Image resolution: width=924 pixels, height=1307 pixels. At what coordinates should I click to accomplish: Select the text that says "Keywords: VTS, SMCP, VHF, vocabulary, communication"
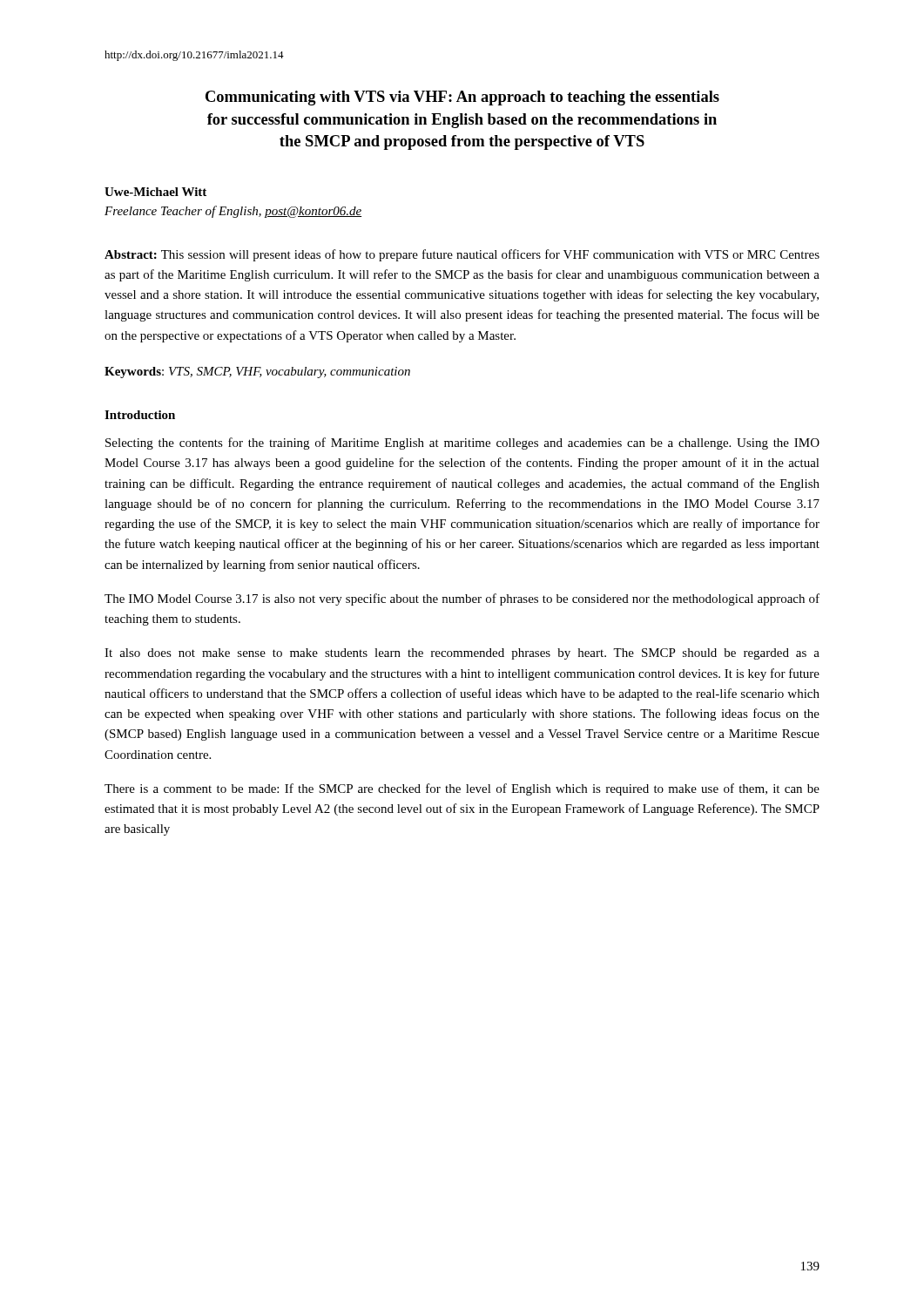(258, 371)
